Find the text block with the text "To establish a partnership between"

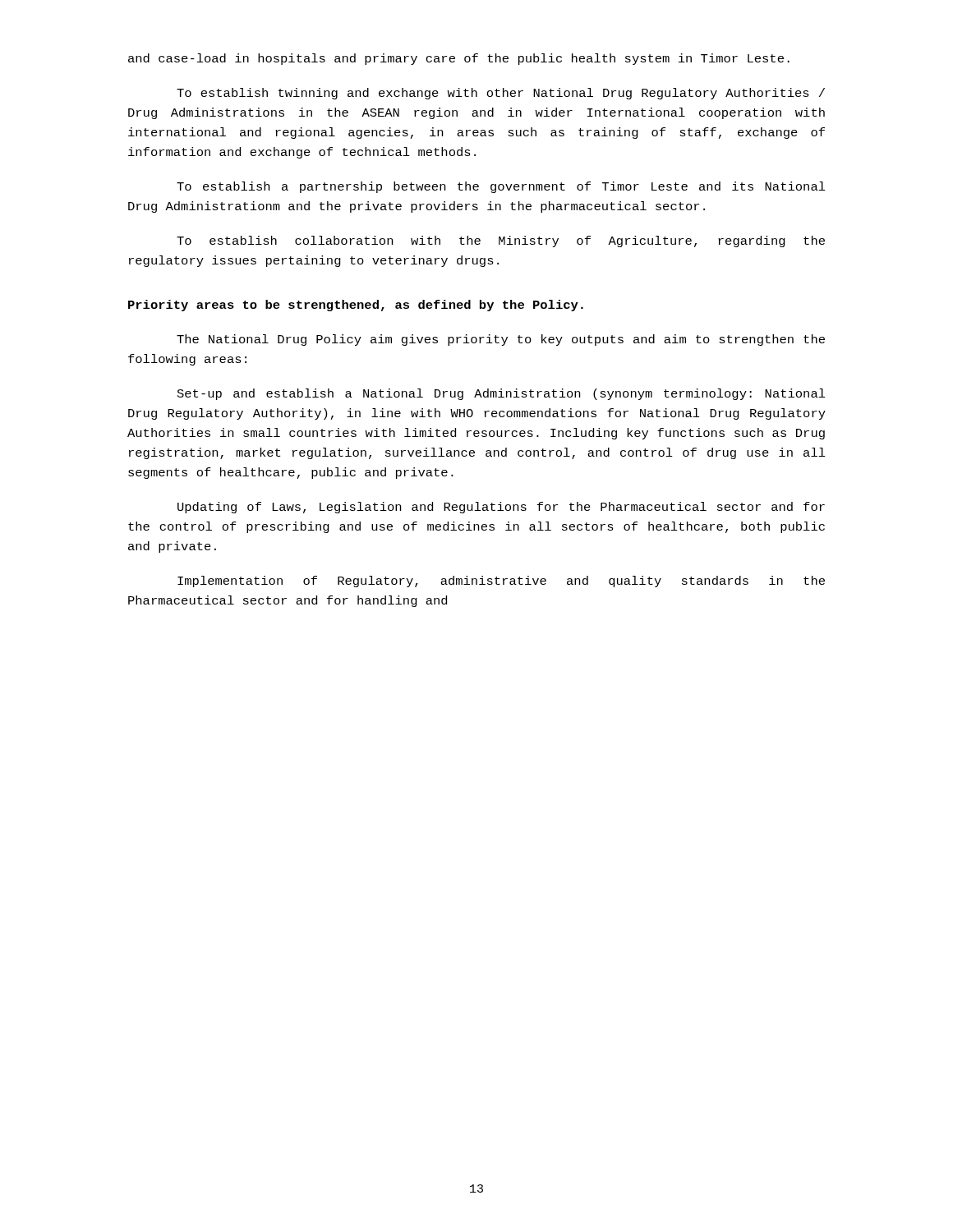pyautogui.click(x=476, y=197)
